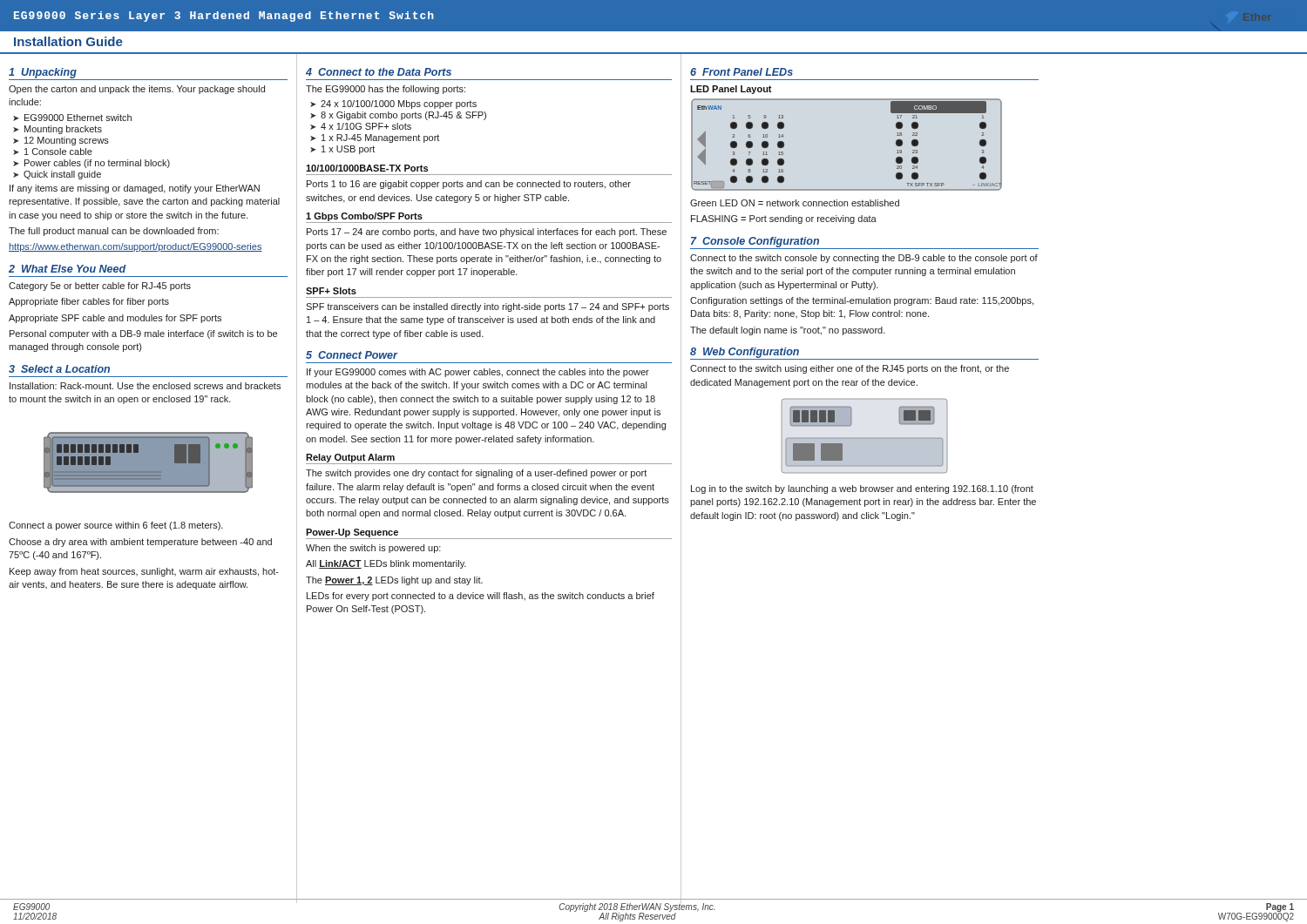Point to the text block starting "Green LED ON ="
The height and width of the screenshot is (924, 1307).
pyautogui.click(x=795, y=203)
